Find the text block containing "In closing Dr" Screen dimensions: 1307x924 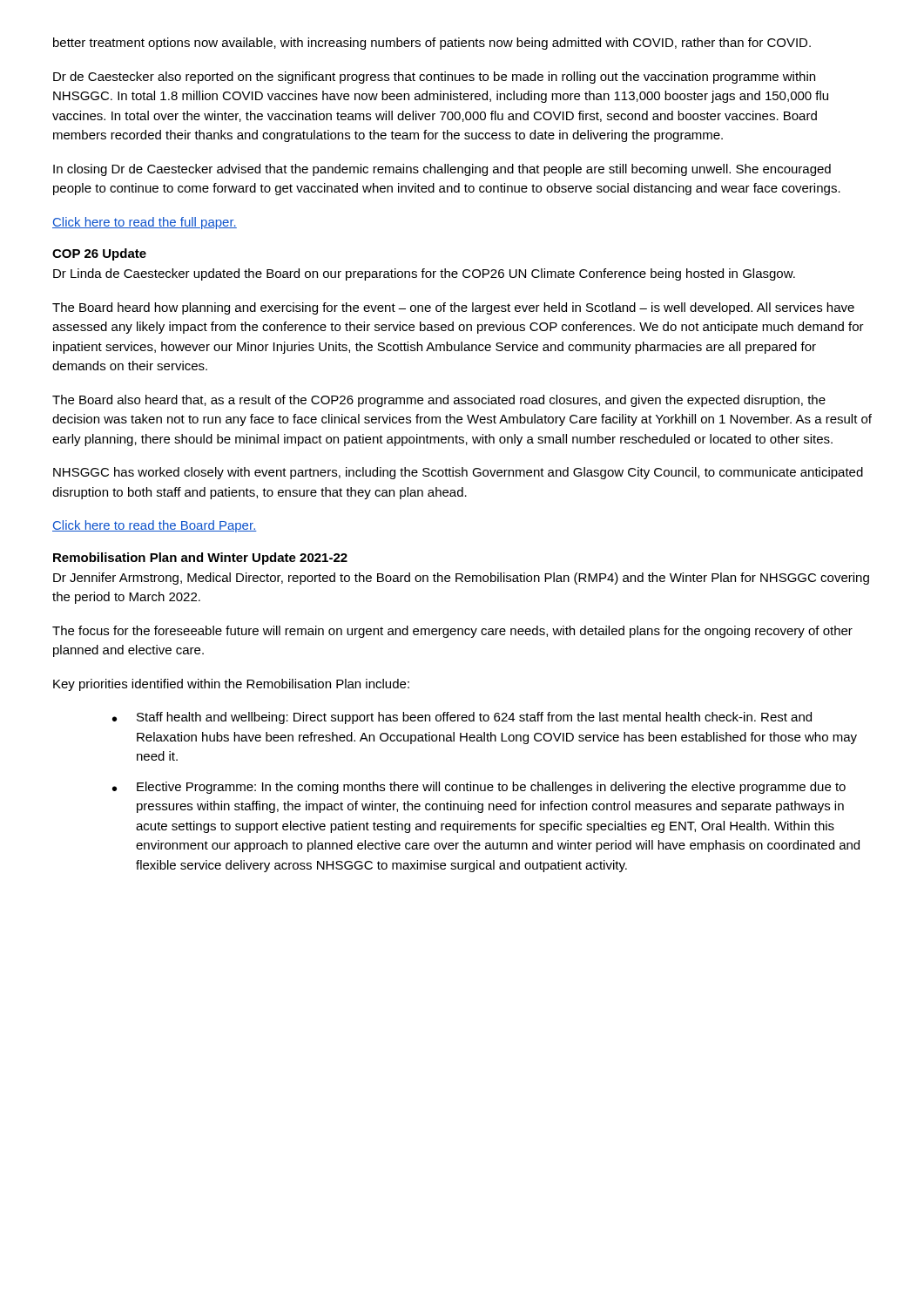447,178
